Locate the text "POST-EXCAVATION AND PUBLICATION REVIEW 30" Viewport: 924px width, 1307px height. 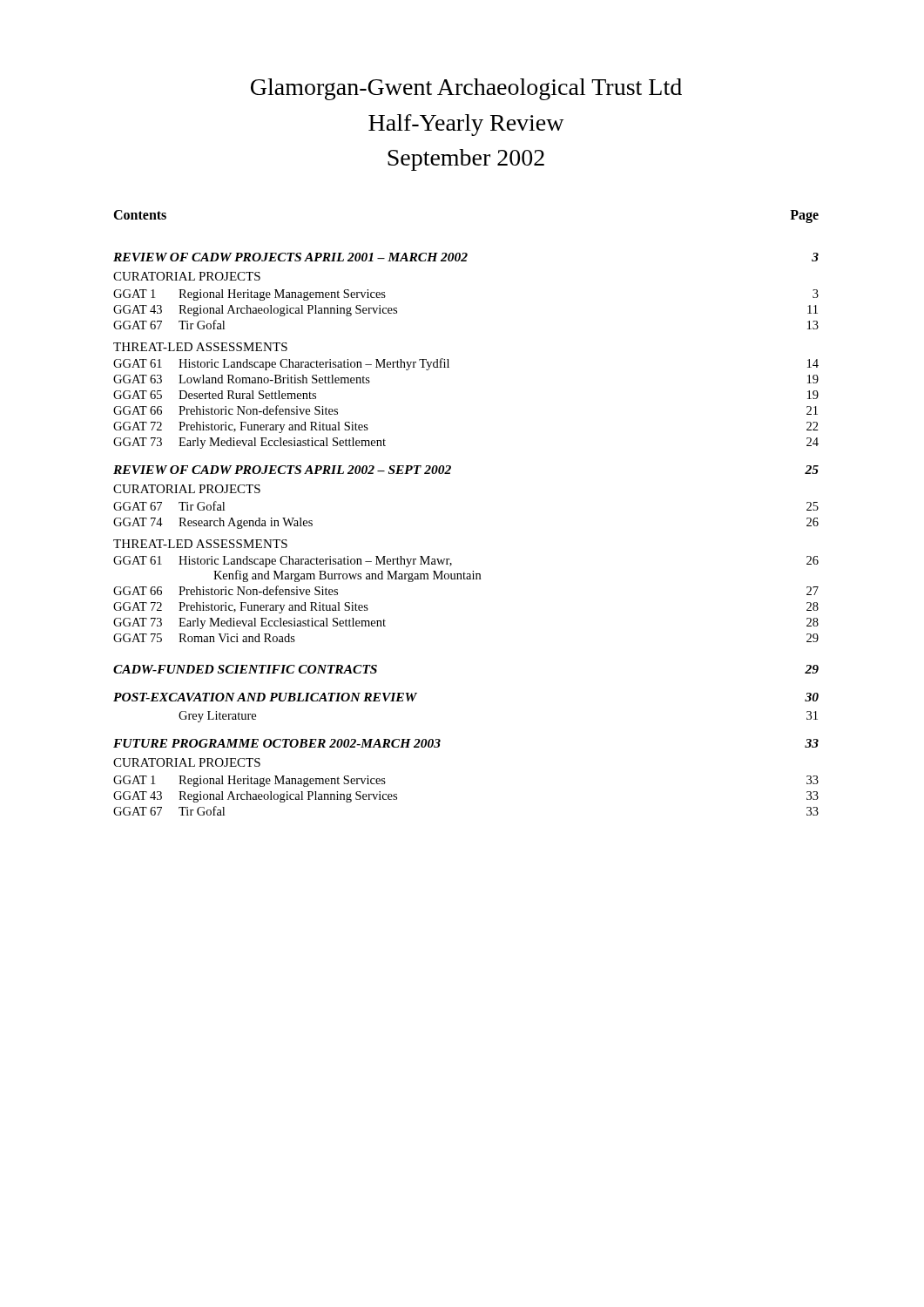click(273, 697)
